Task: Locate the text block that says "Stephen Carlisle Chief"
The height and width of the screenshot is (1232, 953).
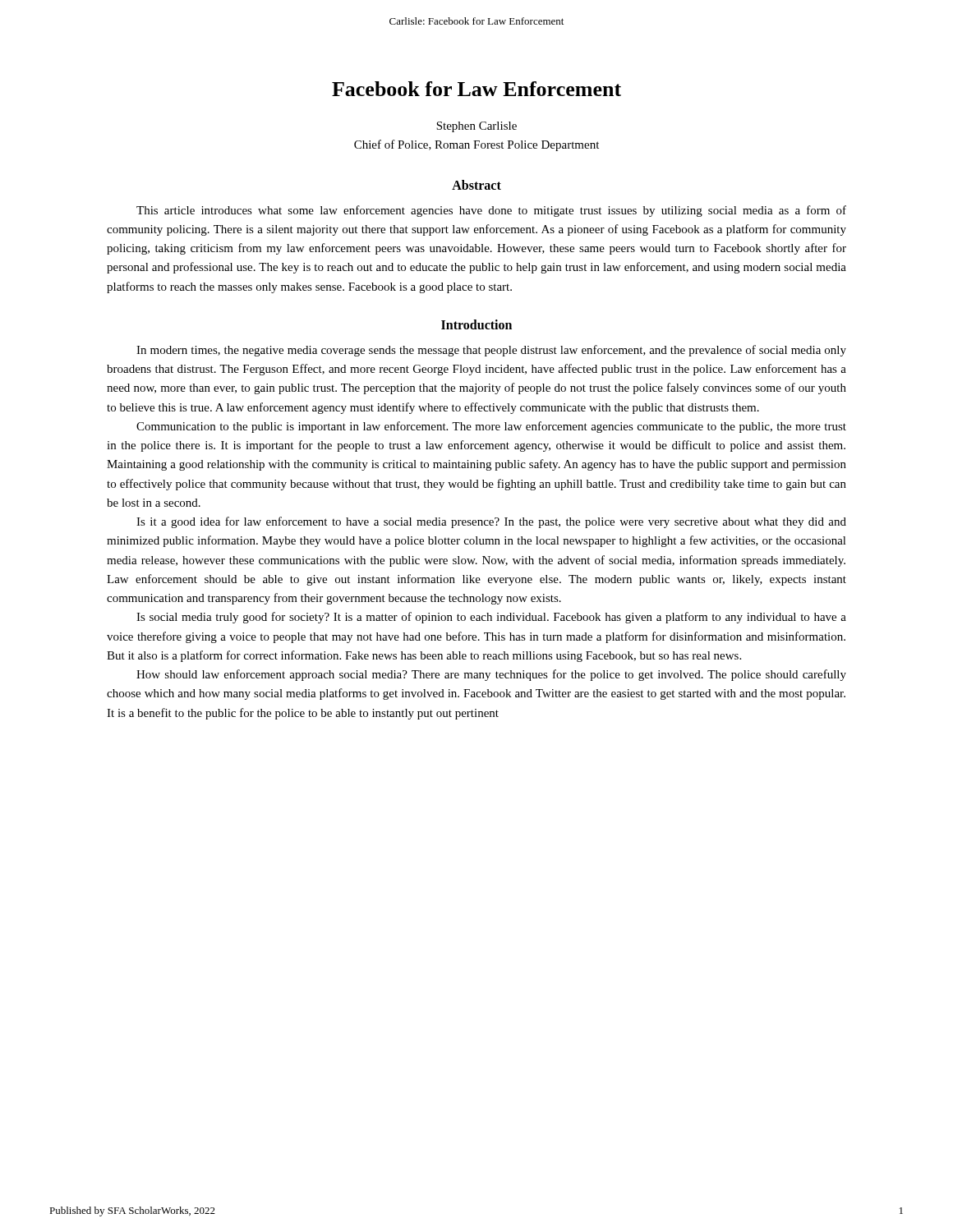Action: [x=476, y=135]
